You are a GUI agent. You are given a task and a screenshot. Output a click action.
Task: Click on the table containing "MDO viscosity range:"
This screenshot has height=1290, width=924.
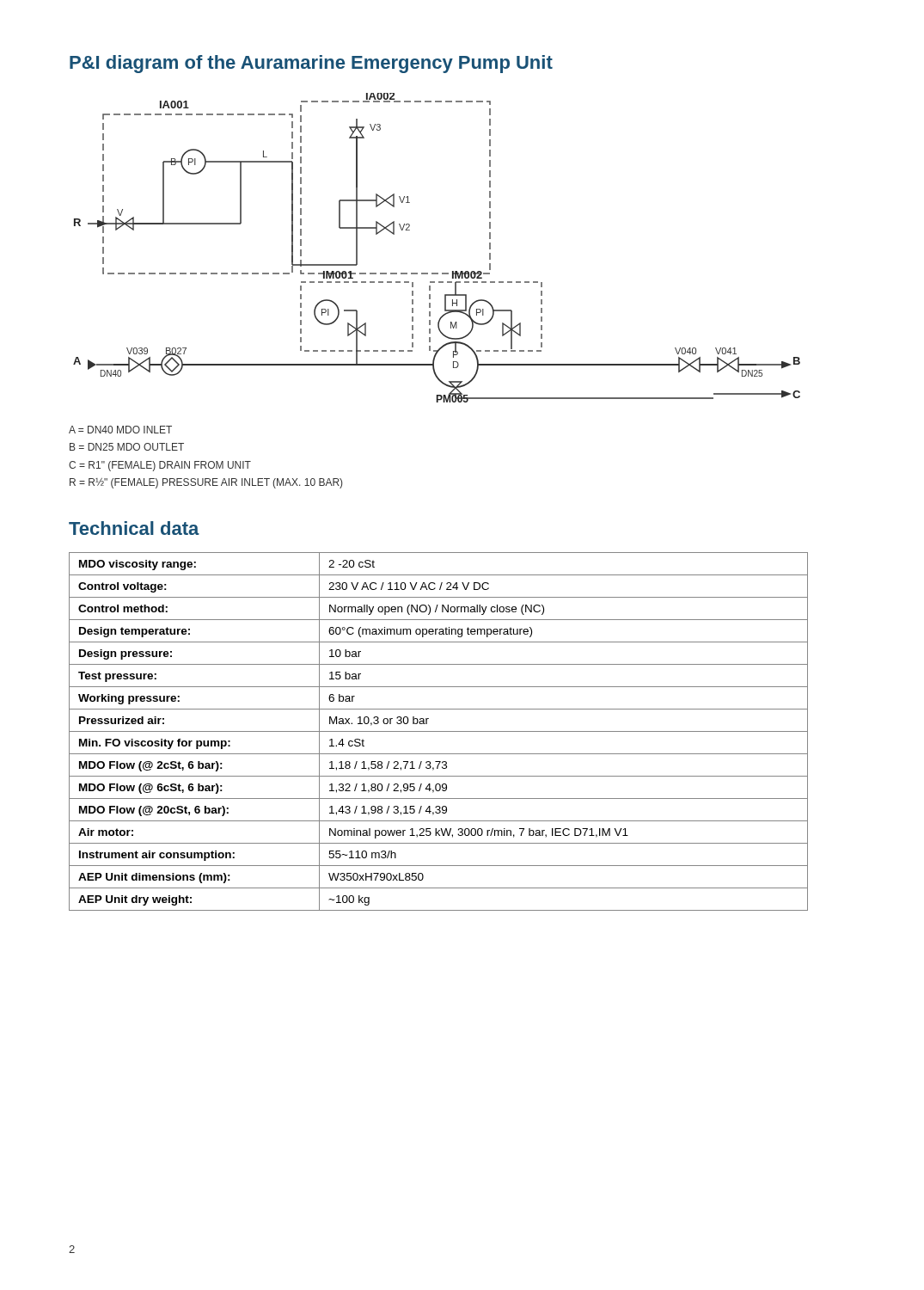(x=462, y=731)
